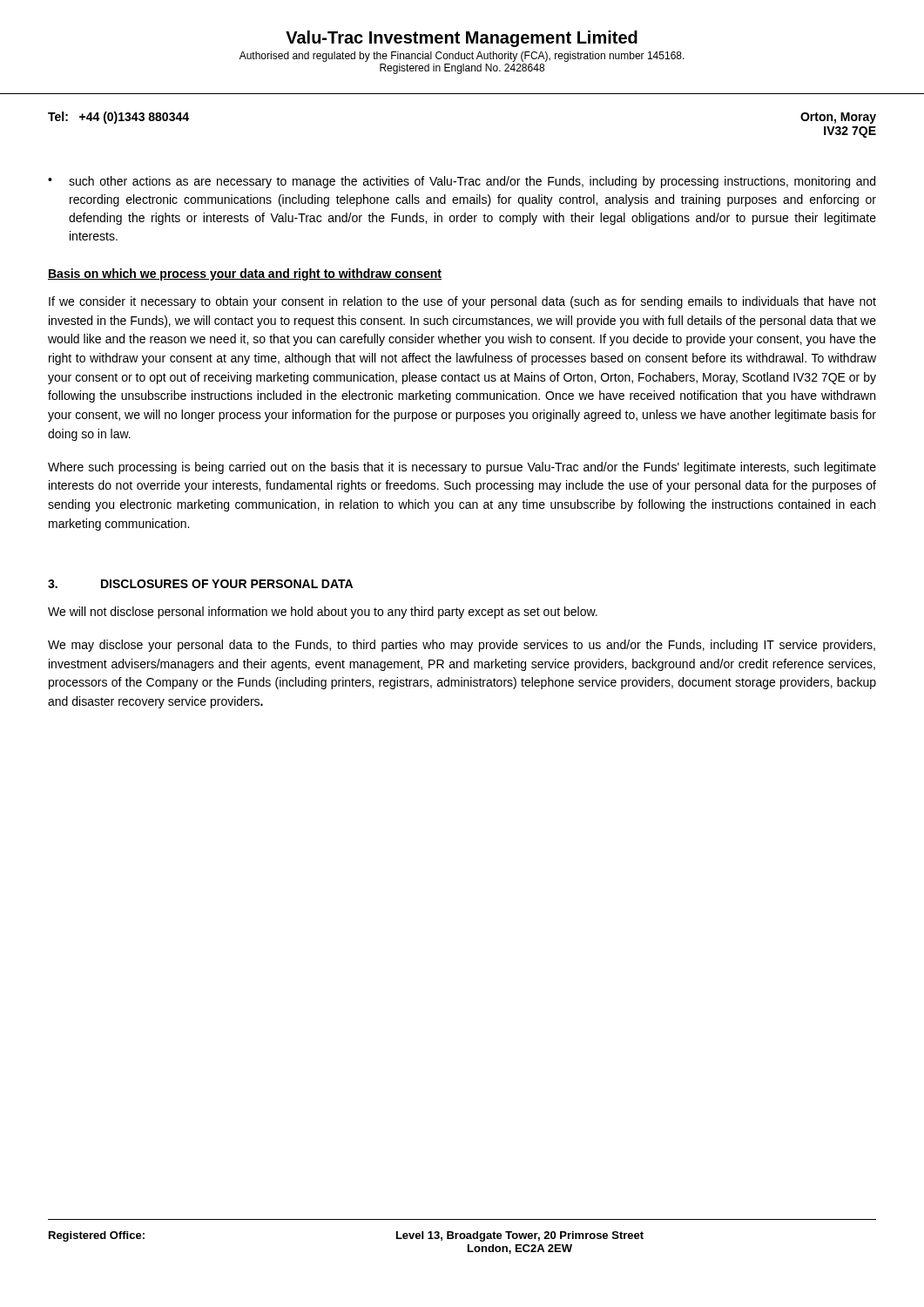
Task: Locate the passage starting "Where such processing is being carried out"
Action: (x=462, y=495)
